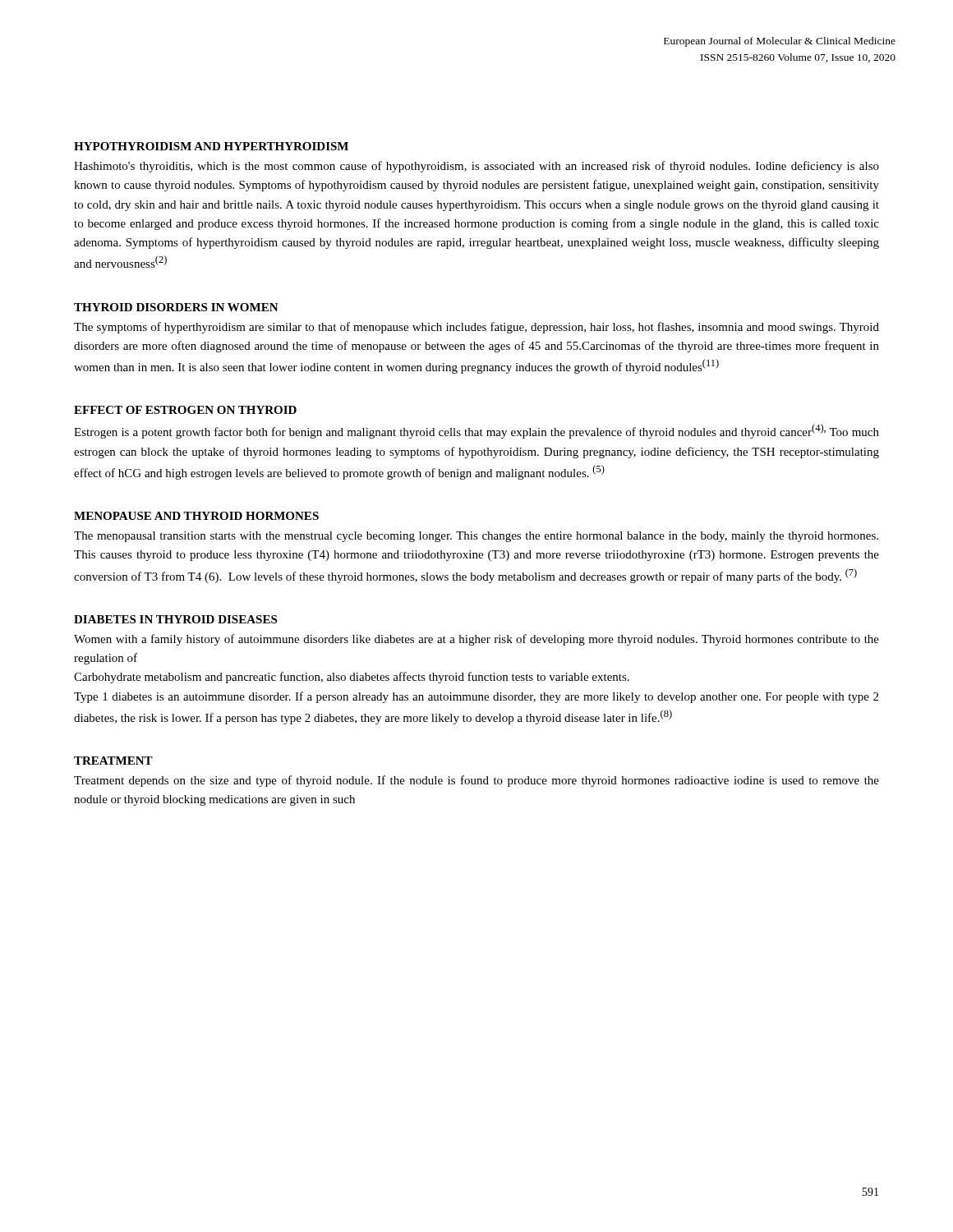Screen dimensions: 1232x953
Task: Navigate to the region starting "The menopausal transition starts"
Action: (x=476, y=556)
